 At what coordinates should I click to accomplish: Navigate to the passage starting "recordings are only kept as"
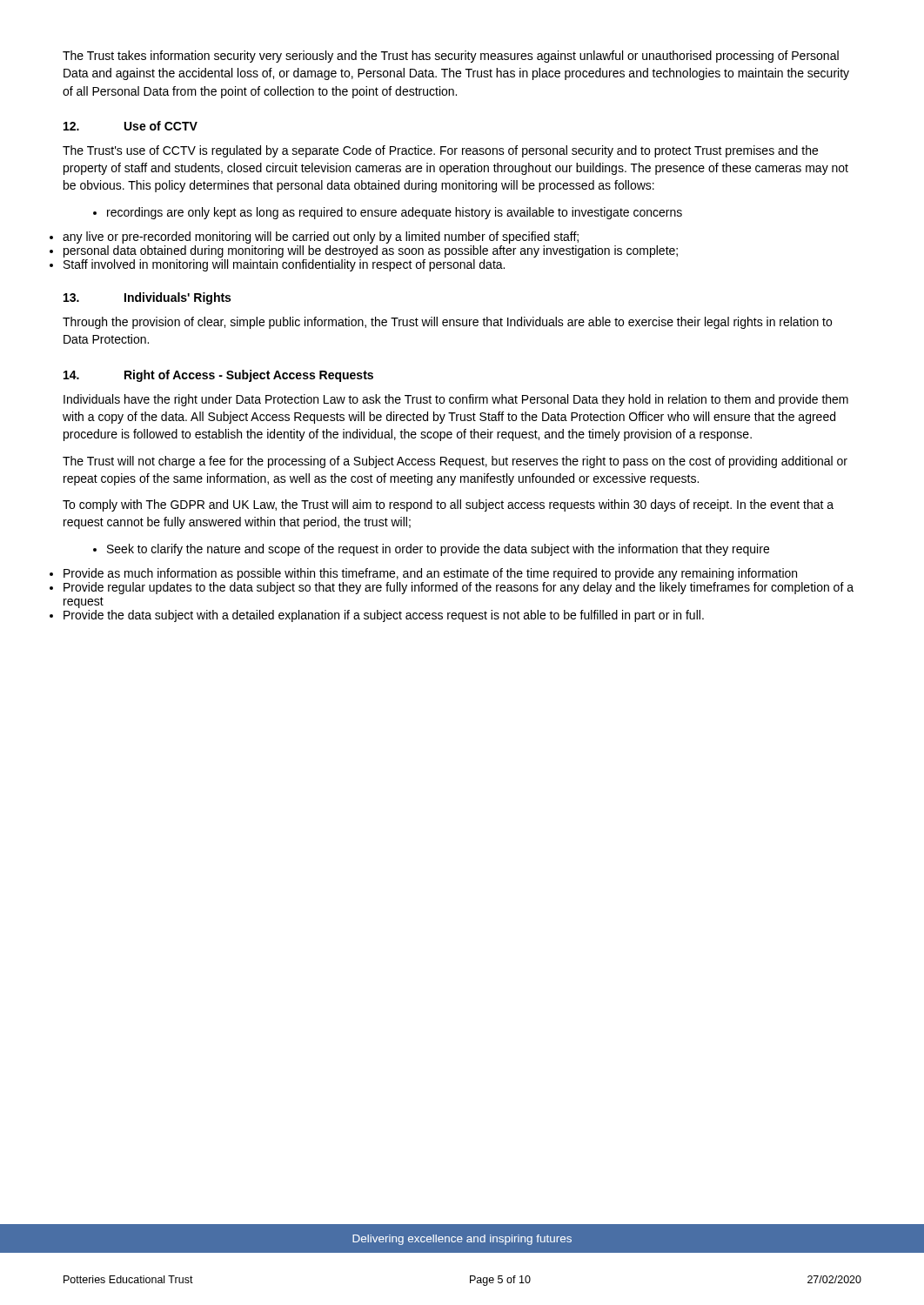[462, 212]
